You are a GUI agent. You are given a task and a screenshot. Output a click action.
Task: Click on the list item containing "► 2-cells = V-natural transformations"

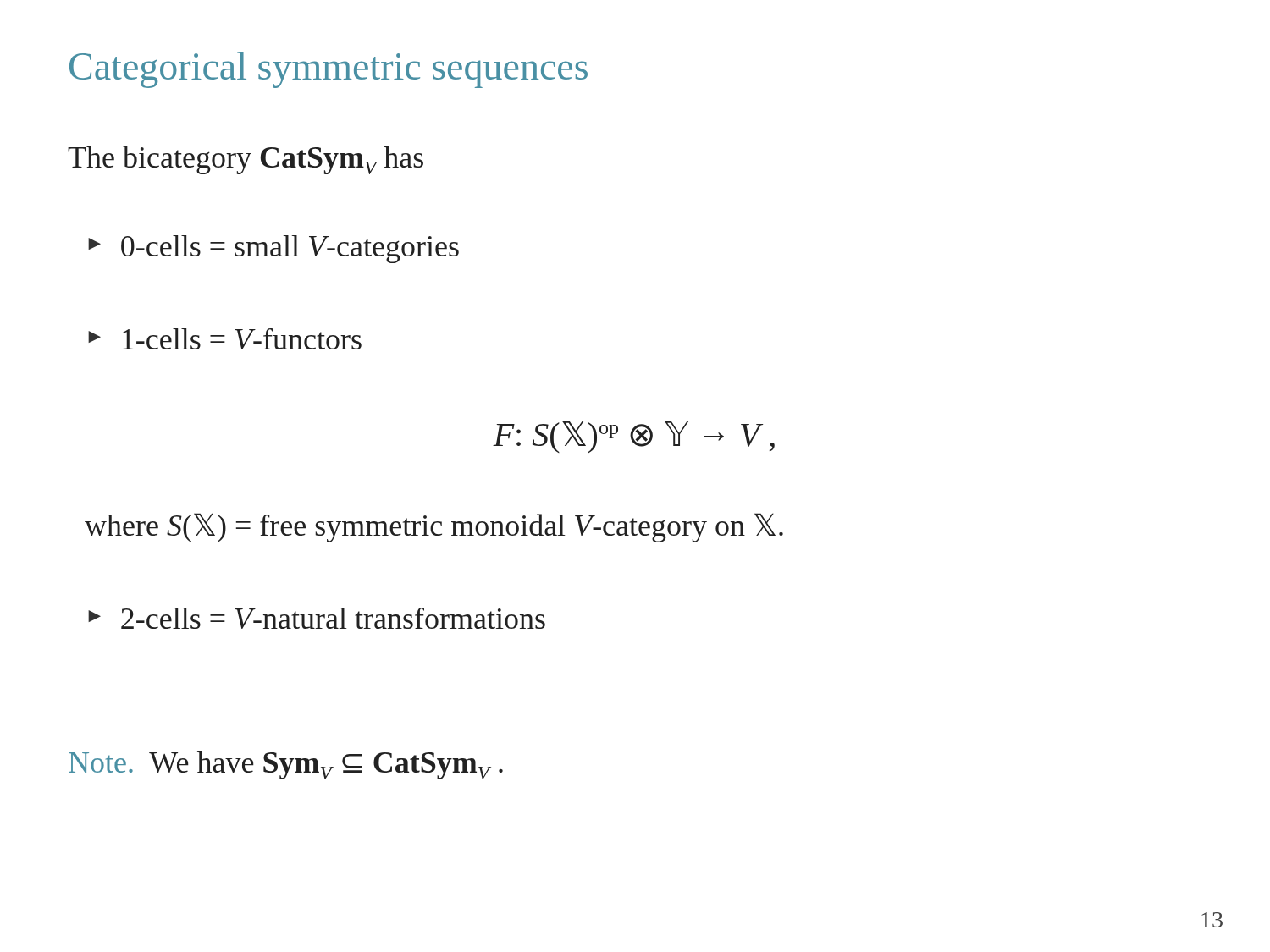coord(315,619)
